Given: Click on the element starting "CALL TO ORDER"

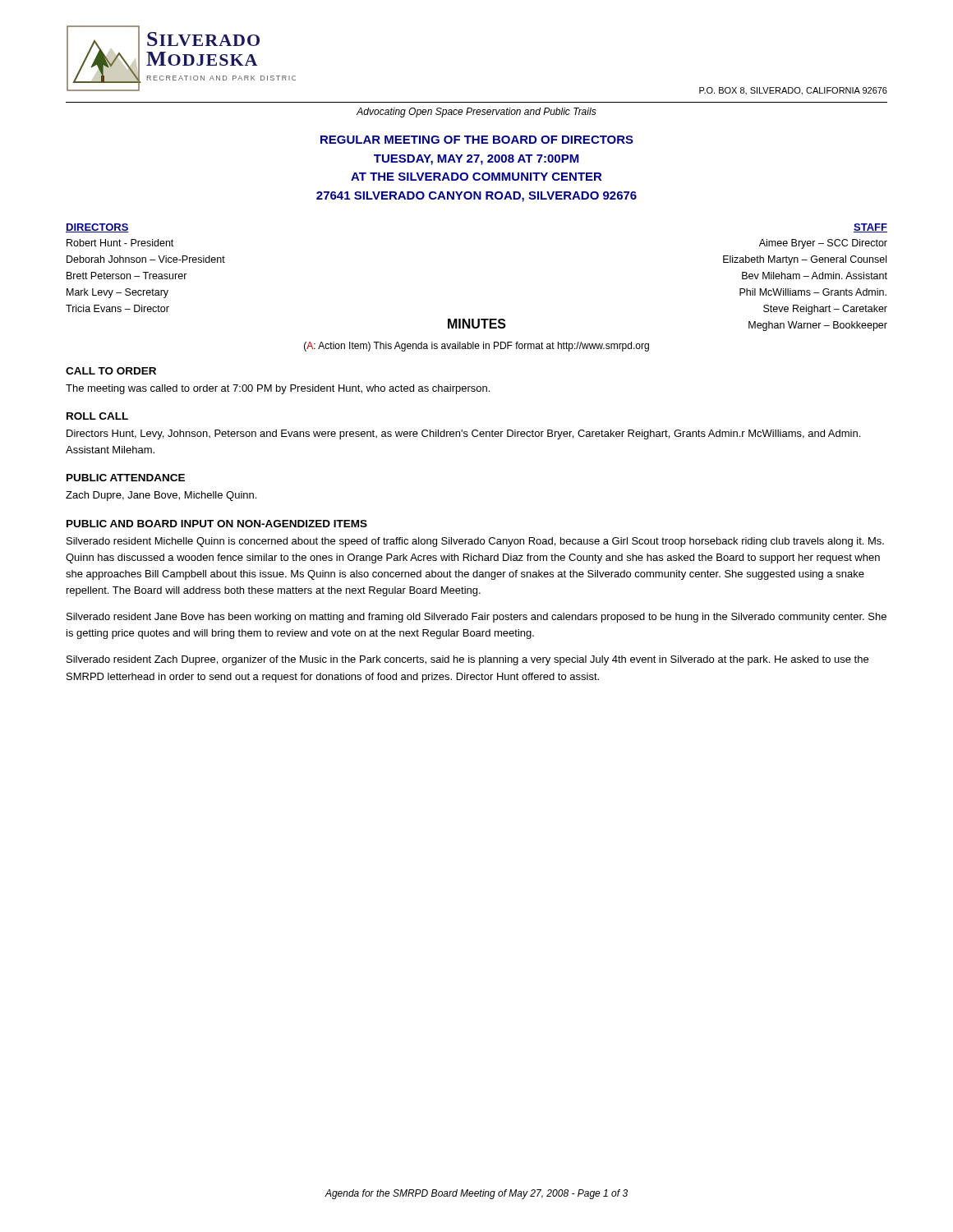Looking at the screenshot, I should pos(111,371).
